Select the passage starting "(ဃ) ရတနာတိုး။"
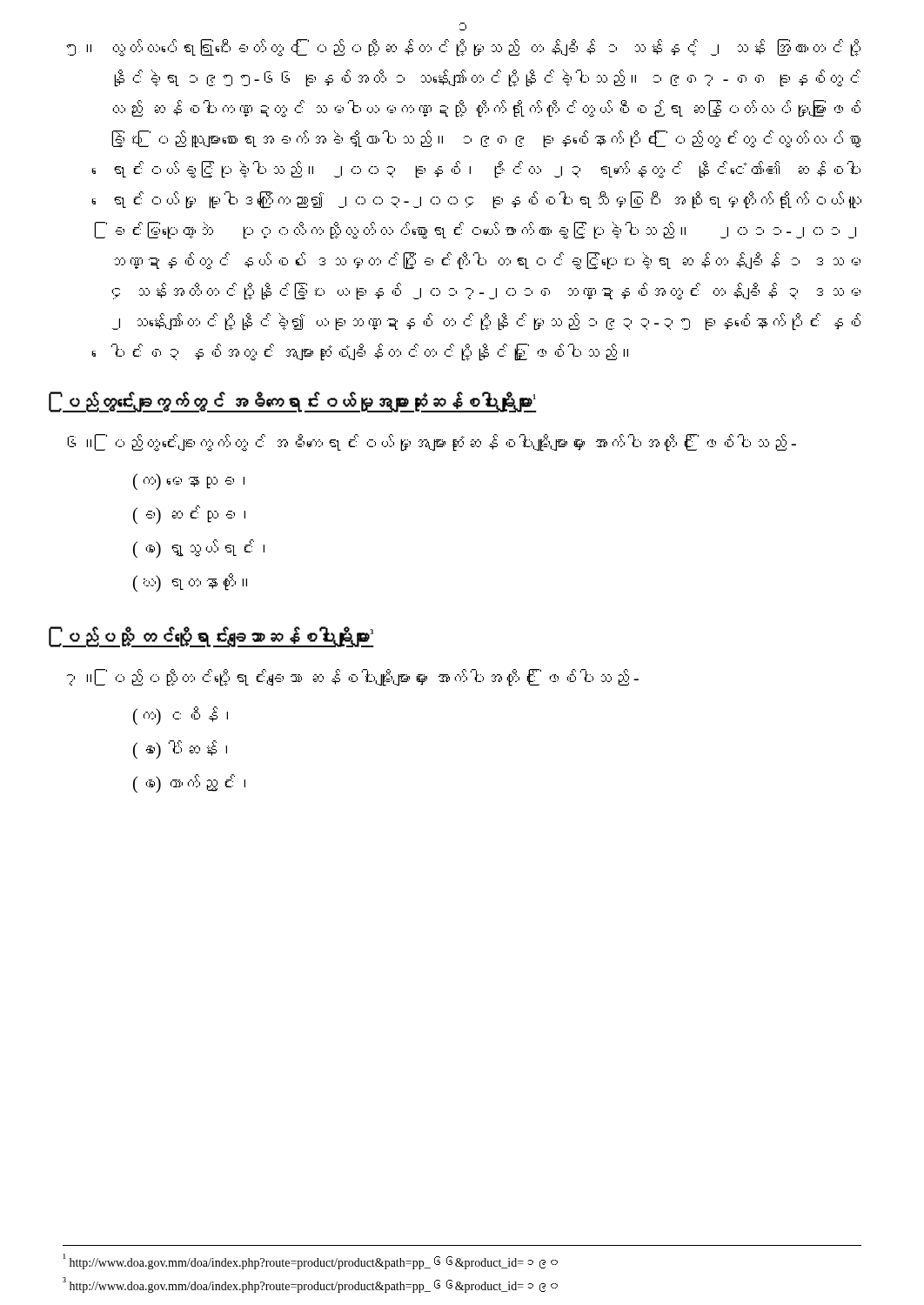924x1305 pixels. coord(193,582)
